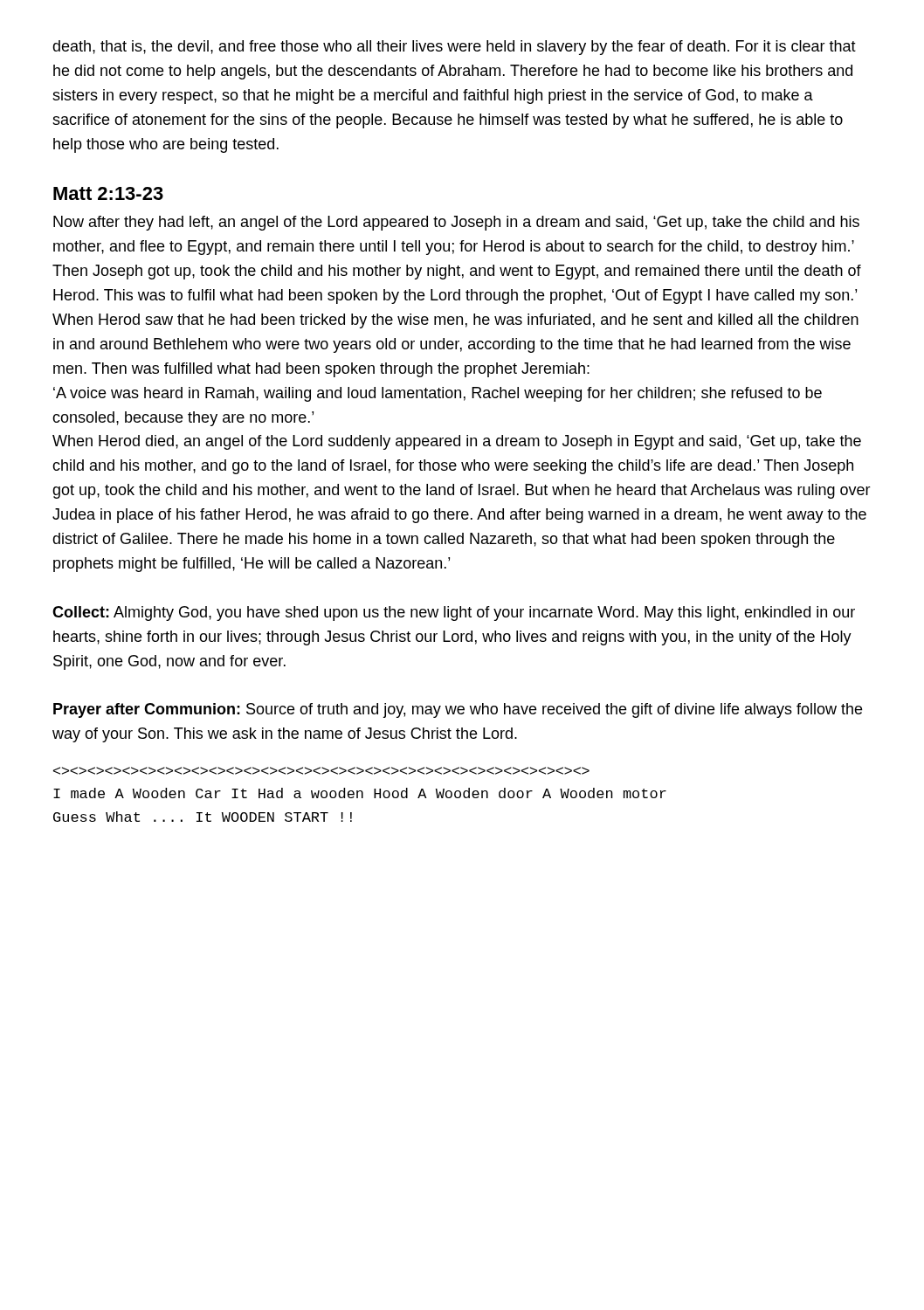Click on the element starting "Prayer after Communion: Source of"
This screenshot has height=1310, width=924.
click(x=458, y=722)
